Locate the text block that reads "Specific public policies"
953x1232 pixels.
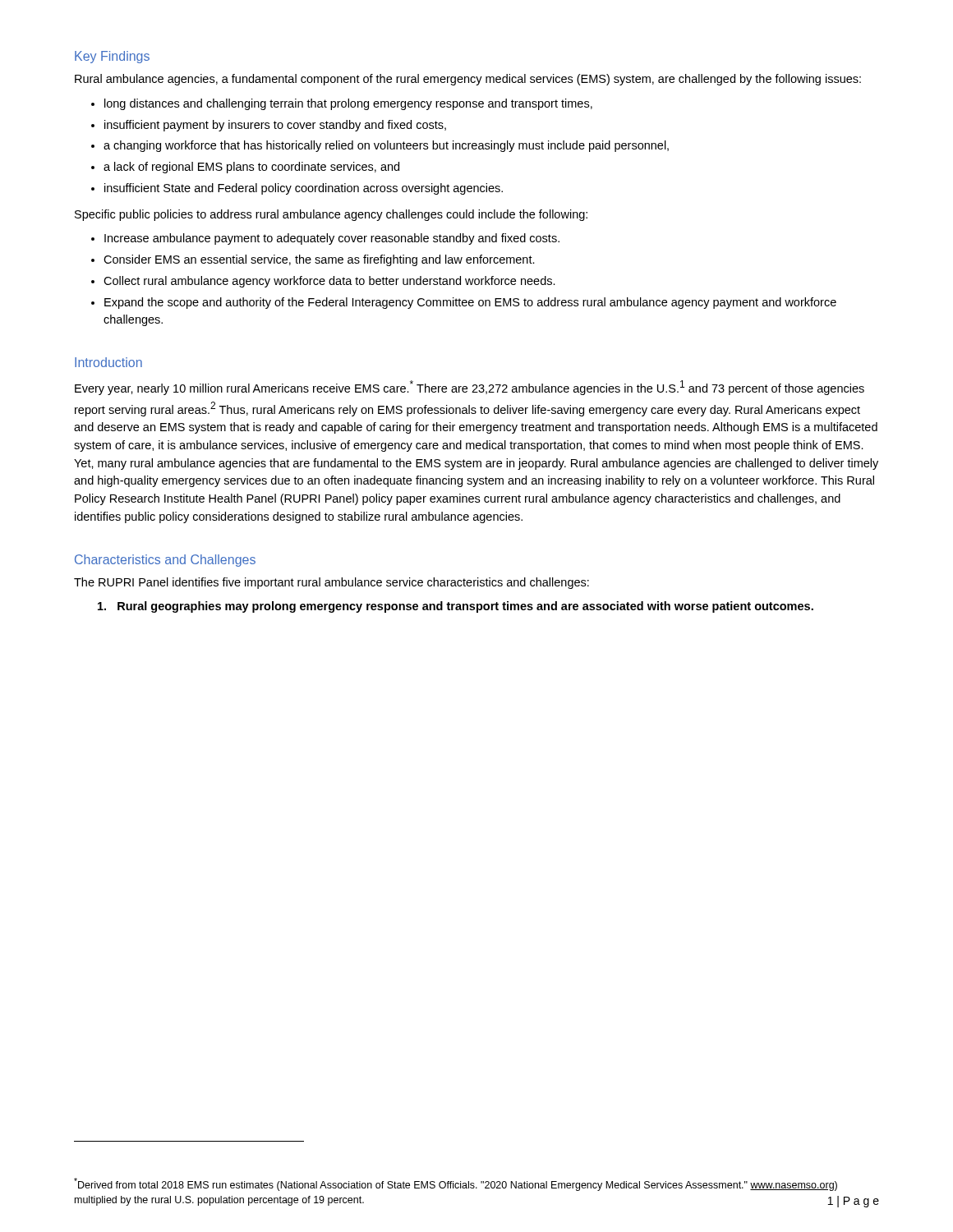[476, 215]
